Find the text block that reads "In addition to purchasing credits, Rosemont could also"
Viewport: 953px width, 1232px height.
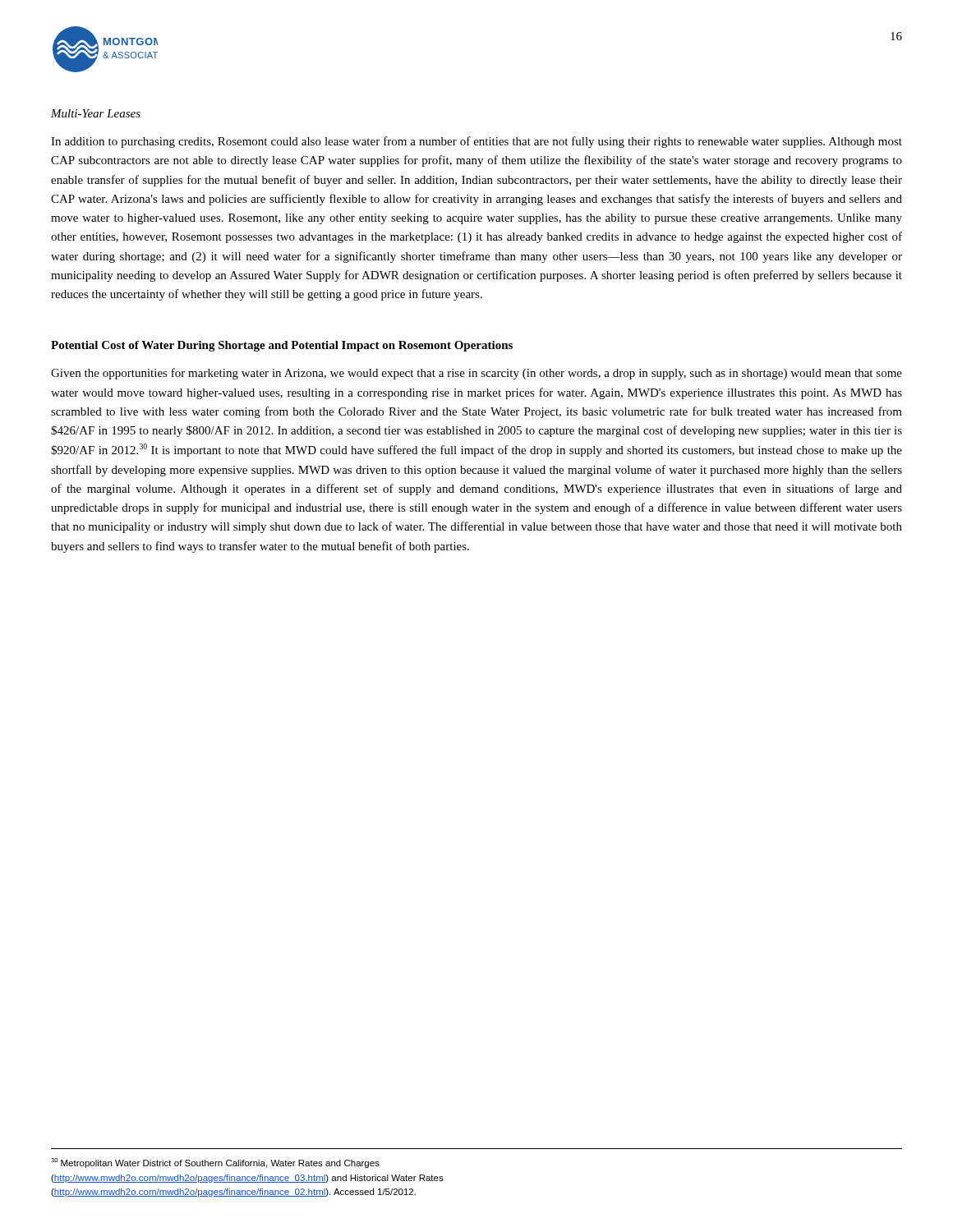(x=476, y=218)
